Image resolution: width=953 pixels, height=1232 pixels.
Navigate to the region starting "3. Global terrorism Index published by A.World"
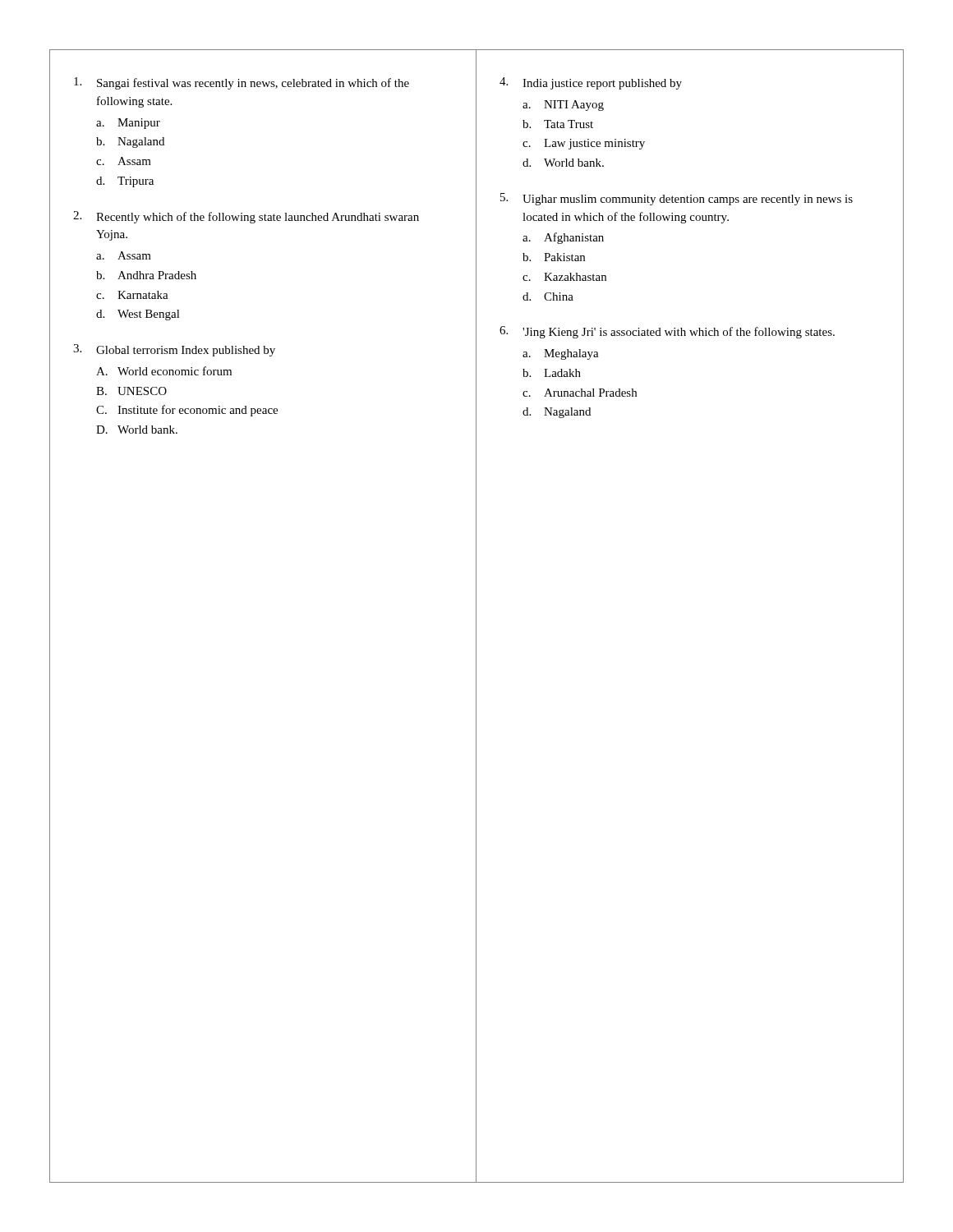tap(174, 350)
